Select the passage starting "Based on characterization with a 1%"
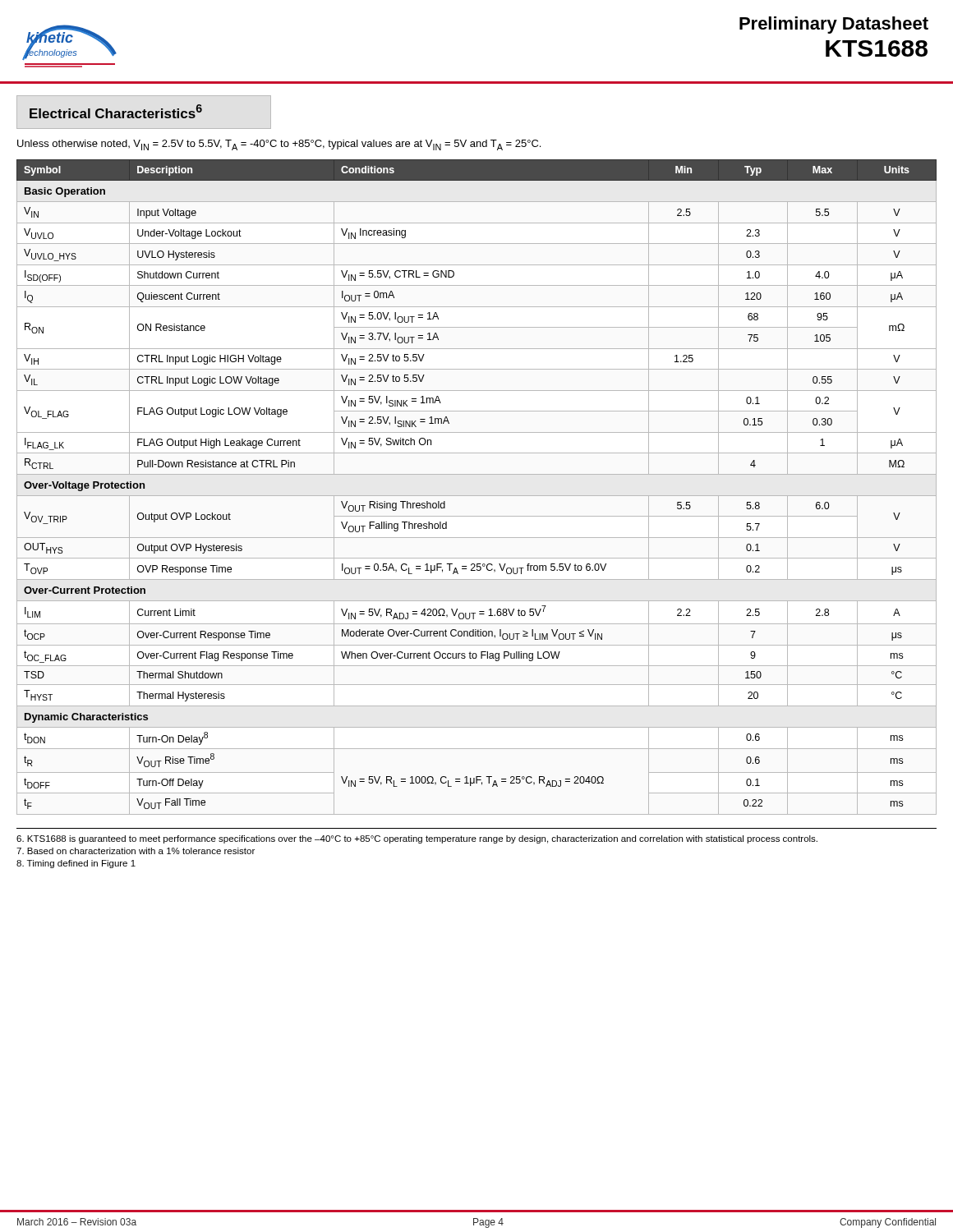 [136, 851]
